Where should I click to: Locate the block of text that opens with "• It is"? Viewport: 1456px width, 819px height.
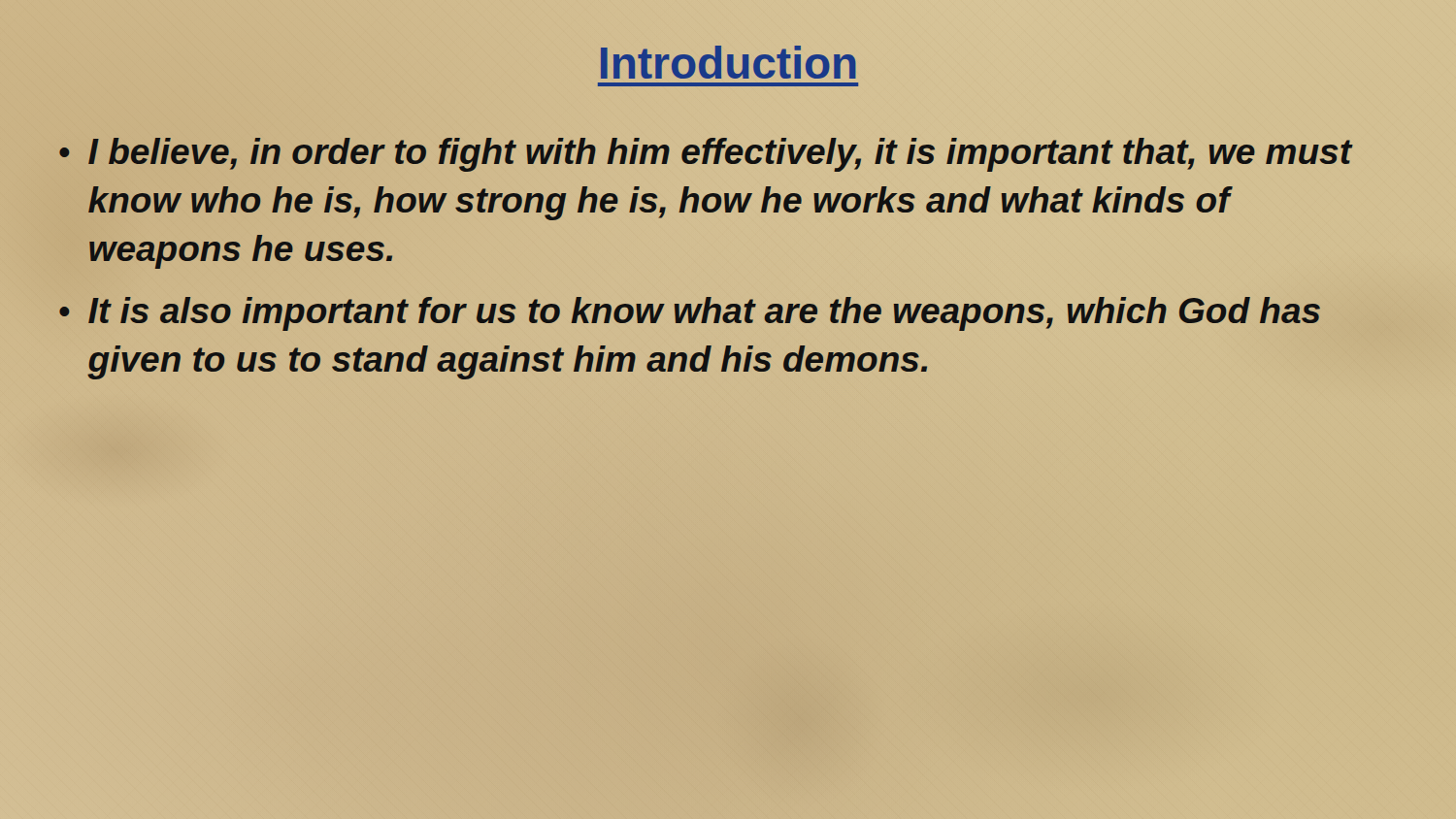point(718,336)
